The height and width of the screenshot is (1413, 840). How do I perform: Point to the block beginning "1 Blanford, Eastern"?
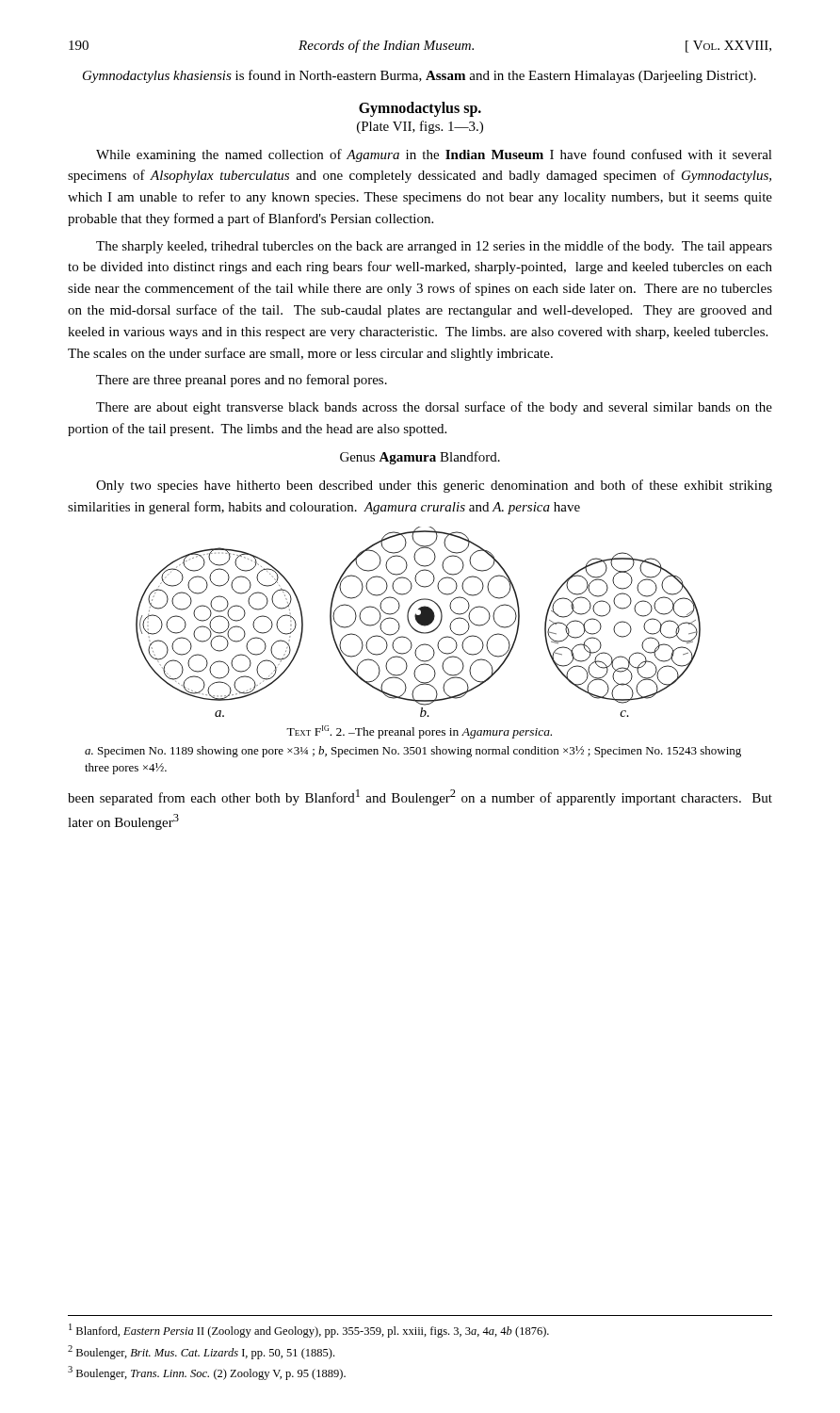[309, 1330]
